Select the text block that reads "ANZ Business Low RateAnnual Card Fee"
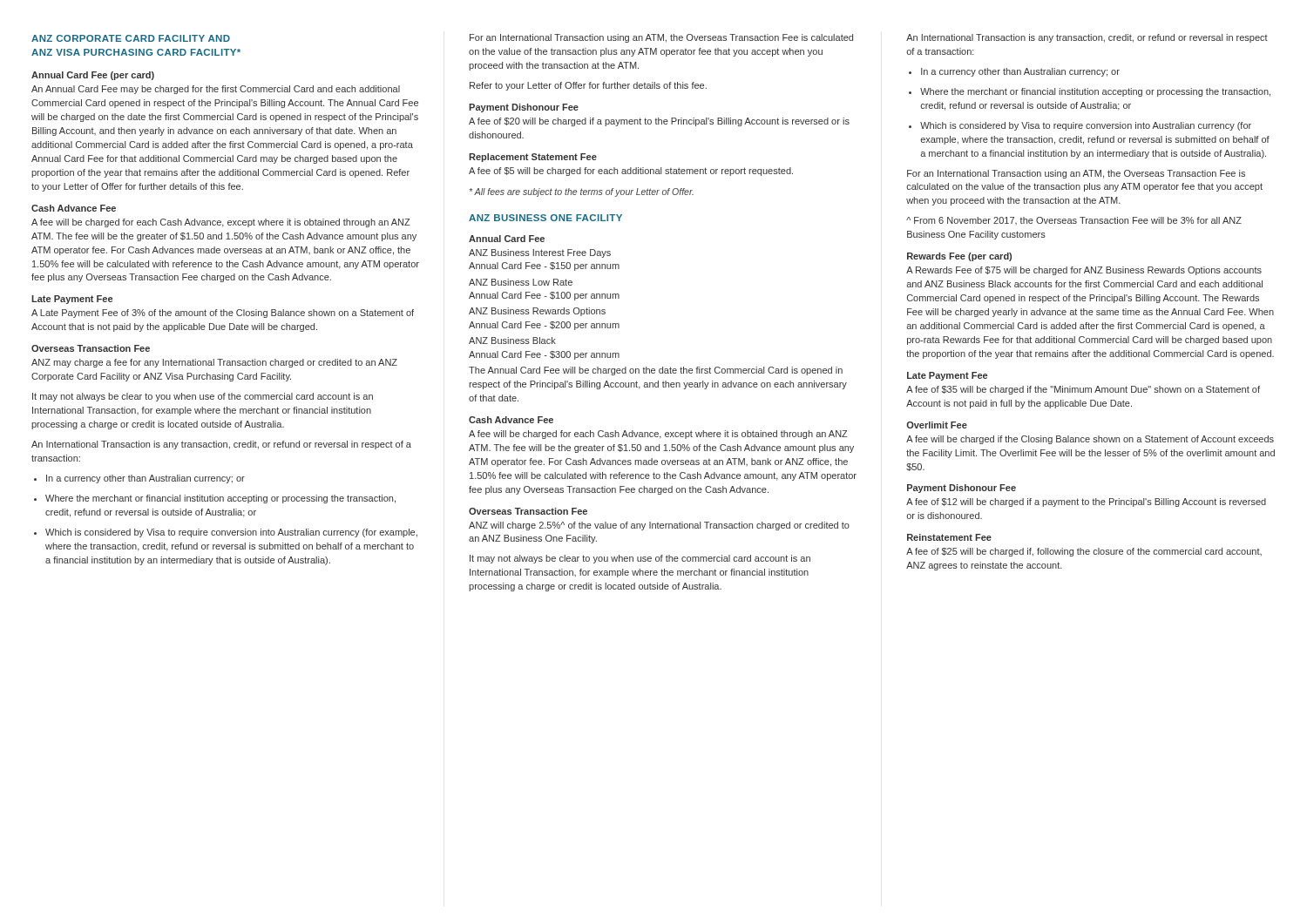1307x924 pixels. pyautogui.click(x=521, y=282)
